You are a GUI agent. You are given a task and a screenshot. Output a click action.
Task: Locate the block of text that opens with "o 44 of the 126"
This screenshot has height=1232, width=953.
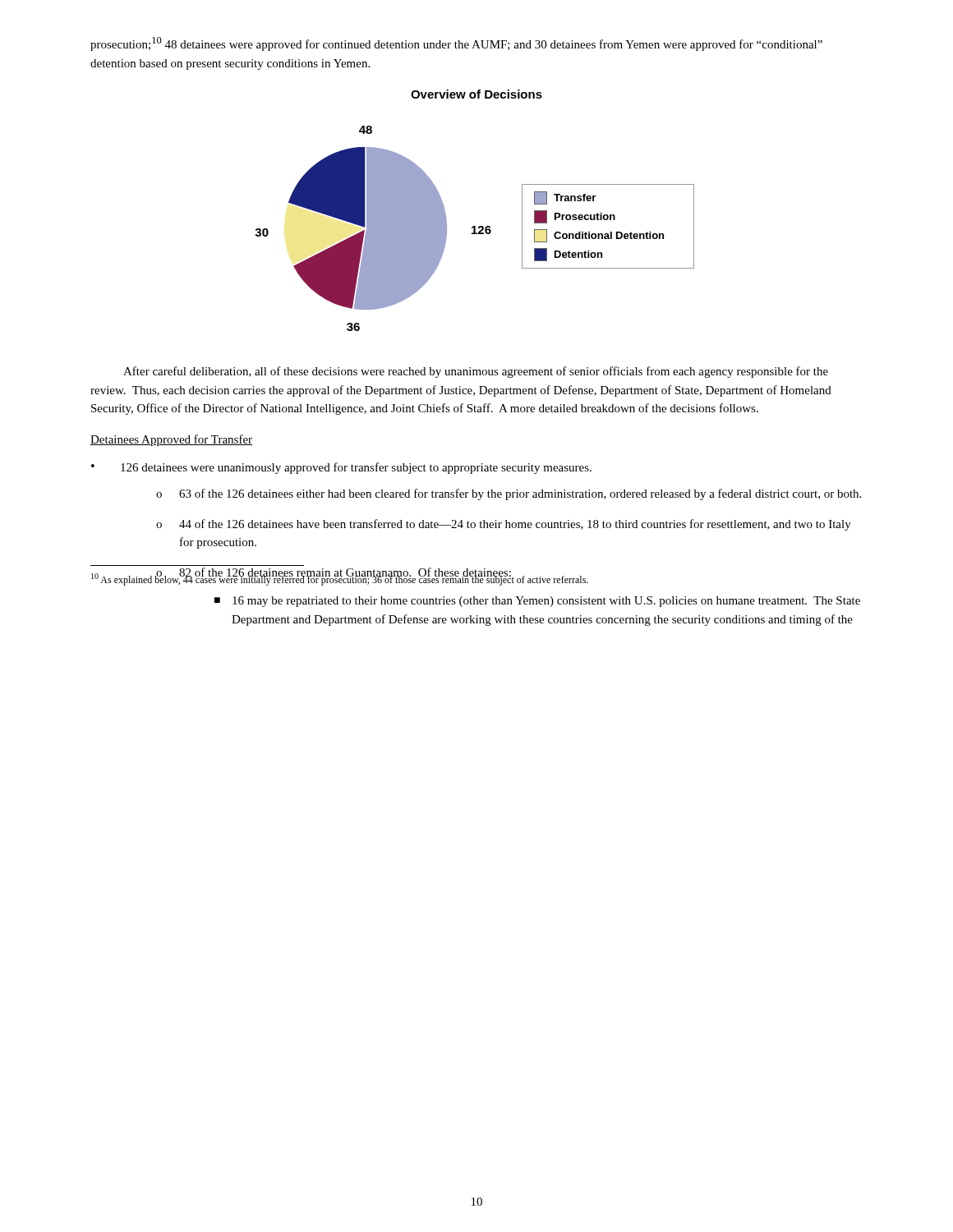pos(509,533)
